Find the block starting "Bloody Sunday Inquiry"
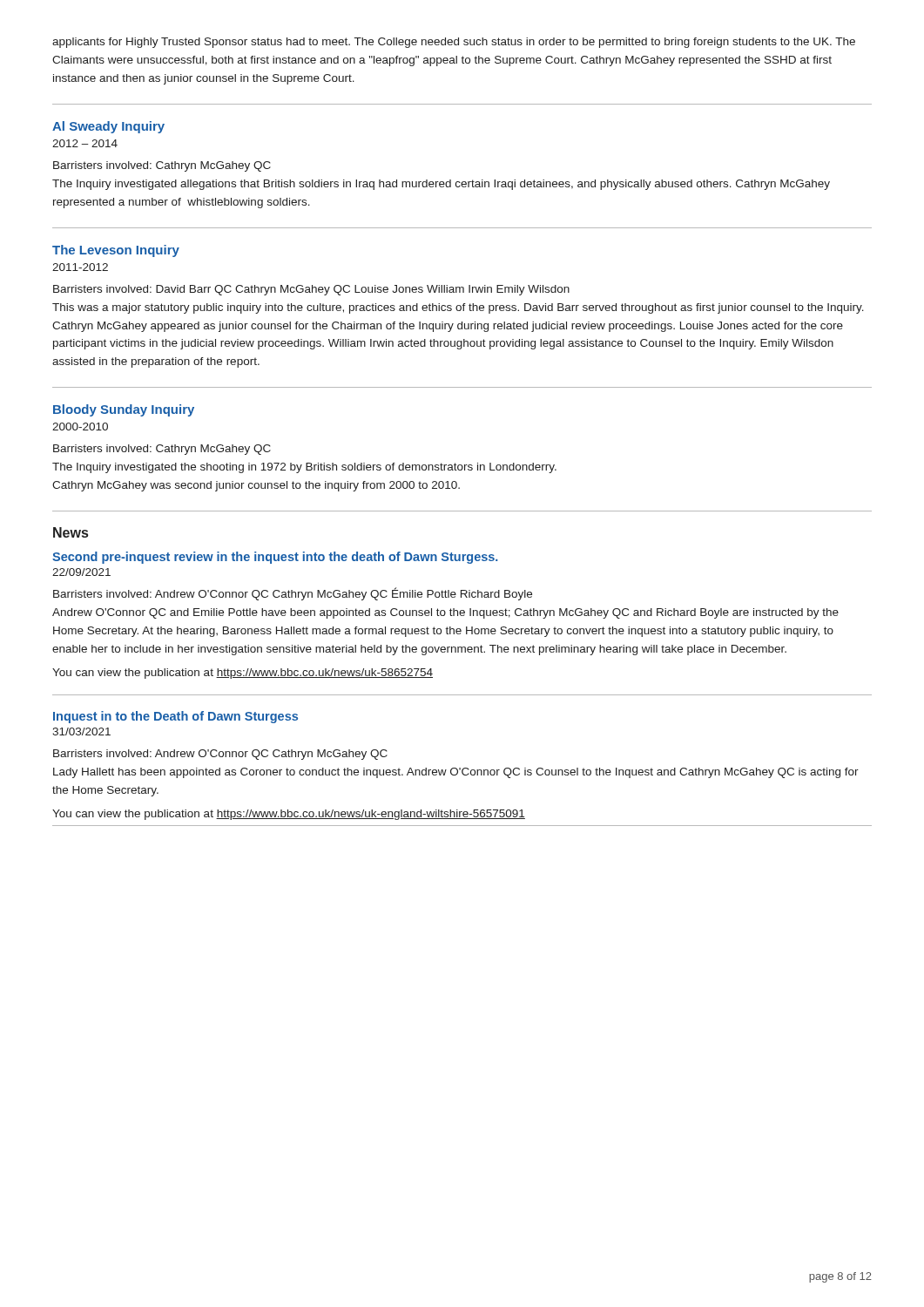Viewport: 924px width, 1307px height. pyautogui.click(x=123, y=409)
